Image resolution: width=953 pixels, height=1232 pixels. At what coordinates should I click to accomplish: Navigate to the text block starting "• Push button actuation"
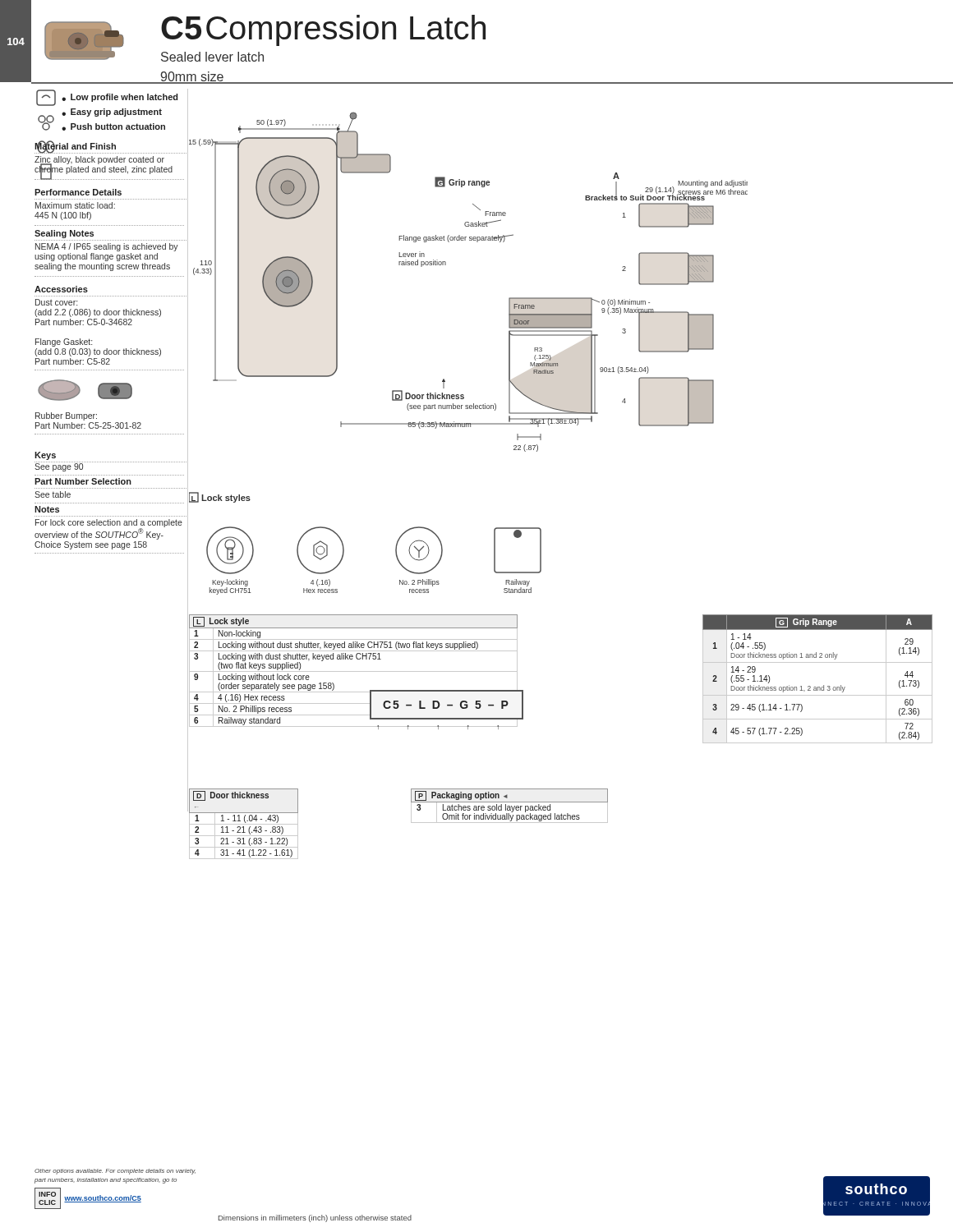coord(114,129)
